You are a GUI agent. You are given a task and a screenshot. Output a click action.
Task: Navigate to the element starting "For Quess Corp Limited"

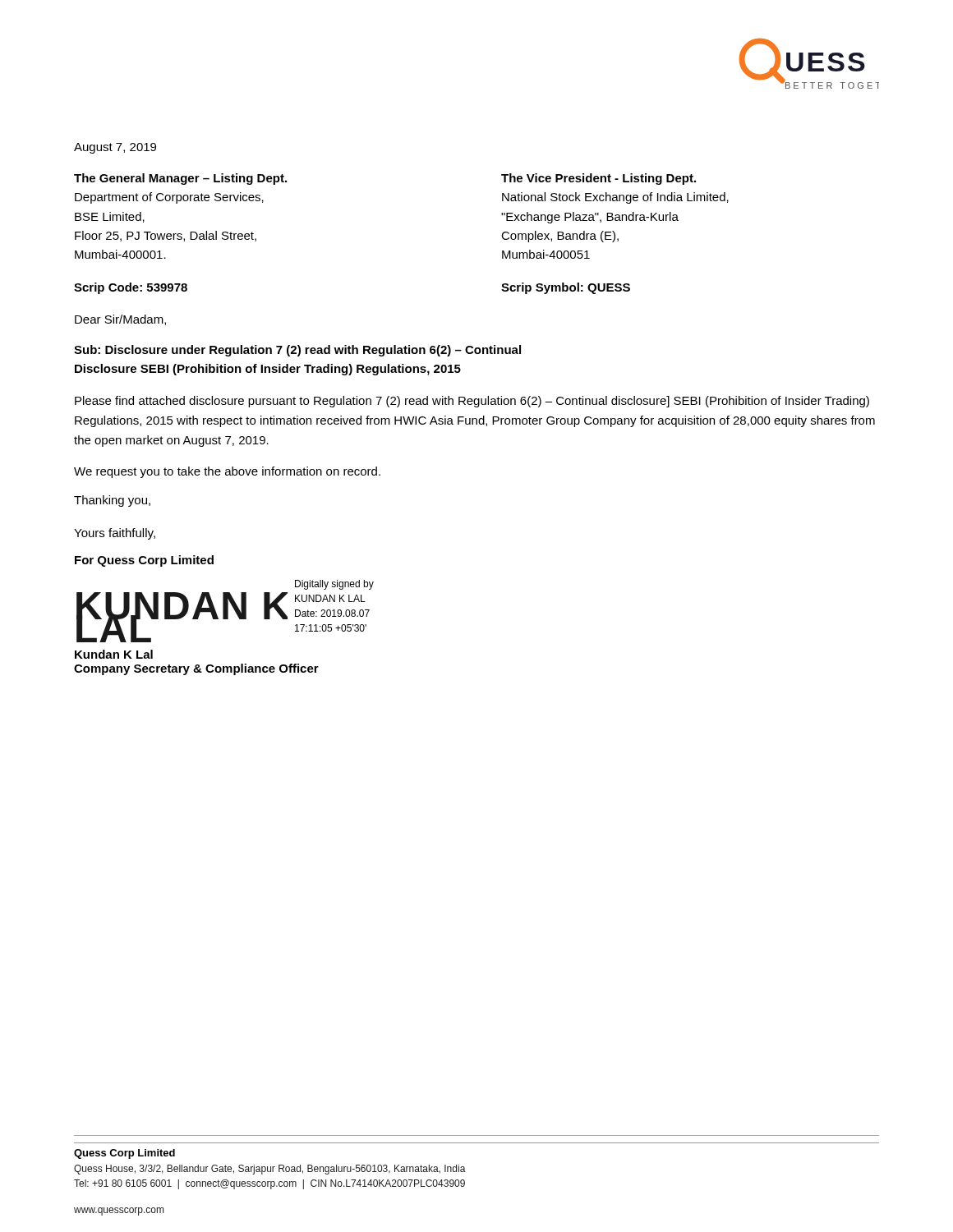pyautogui.click(x=144, y=560)
